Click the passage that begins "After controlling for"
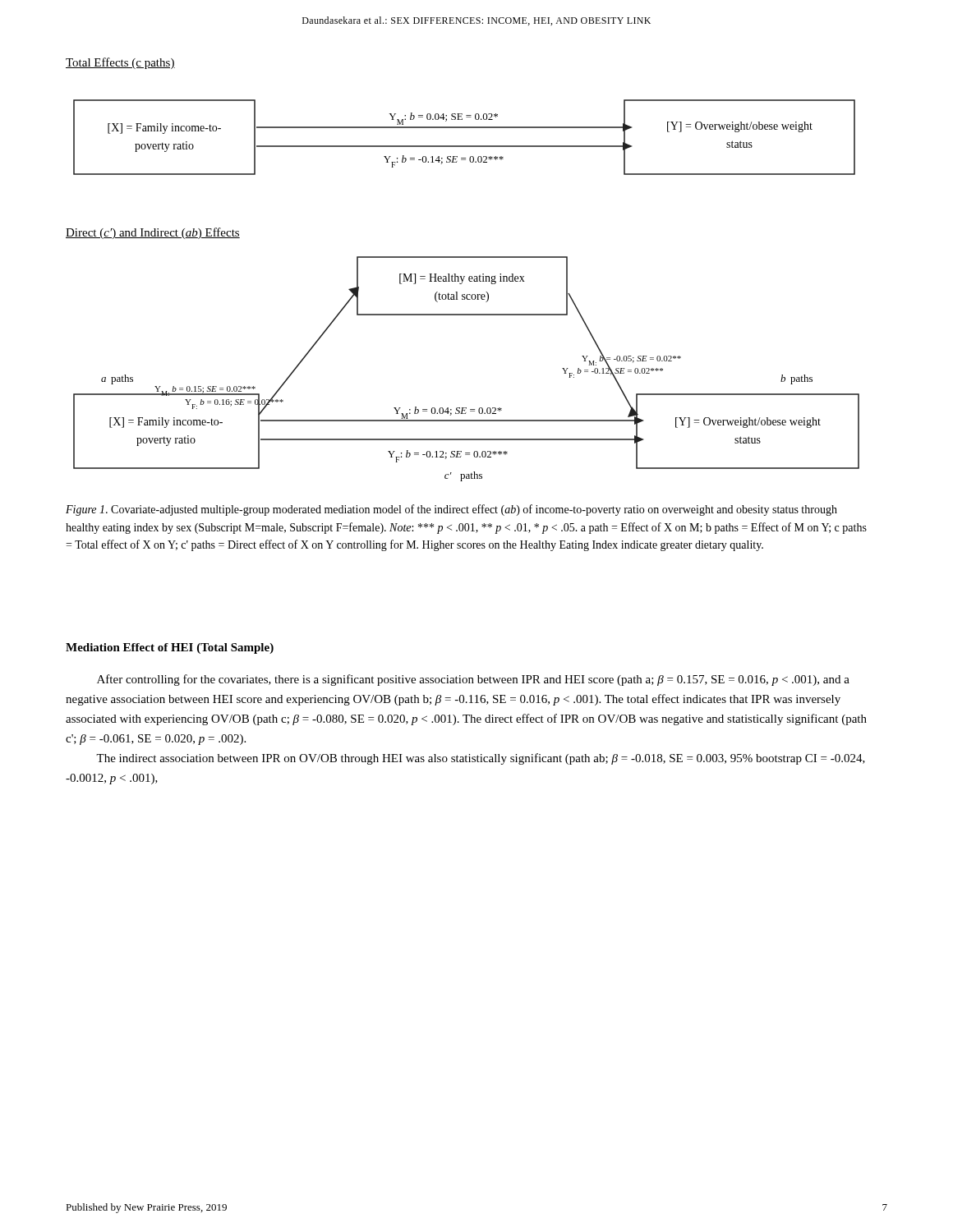This screenshot has height=1232, width=953. 468,728
